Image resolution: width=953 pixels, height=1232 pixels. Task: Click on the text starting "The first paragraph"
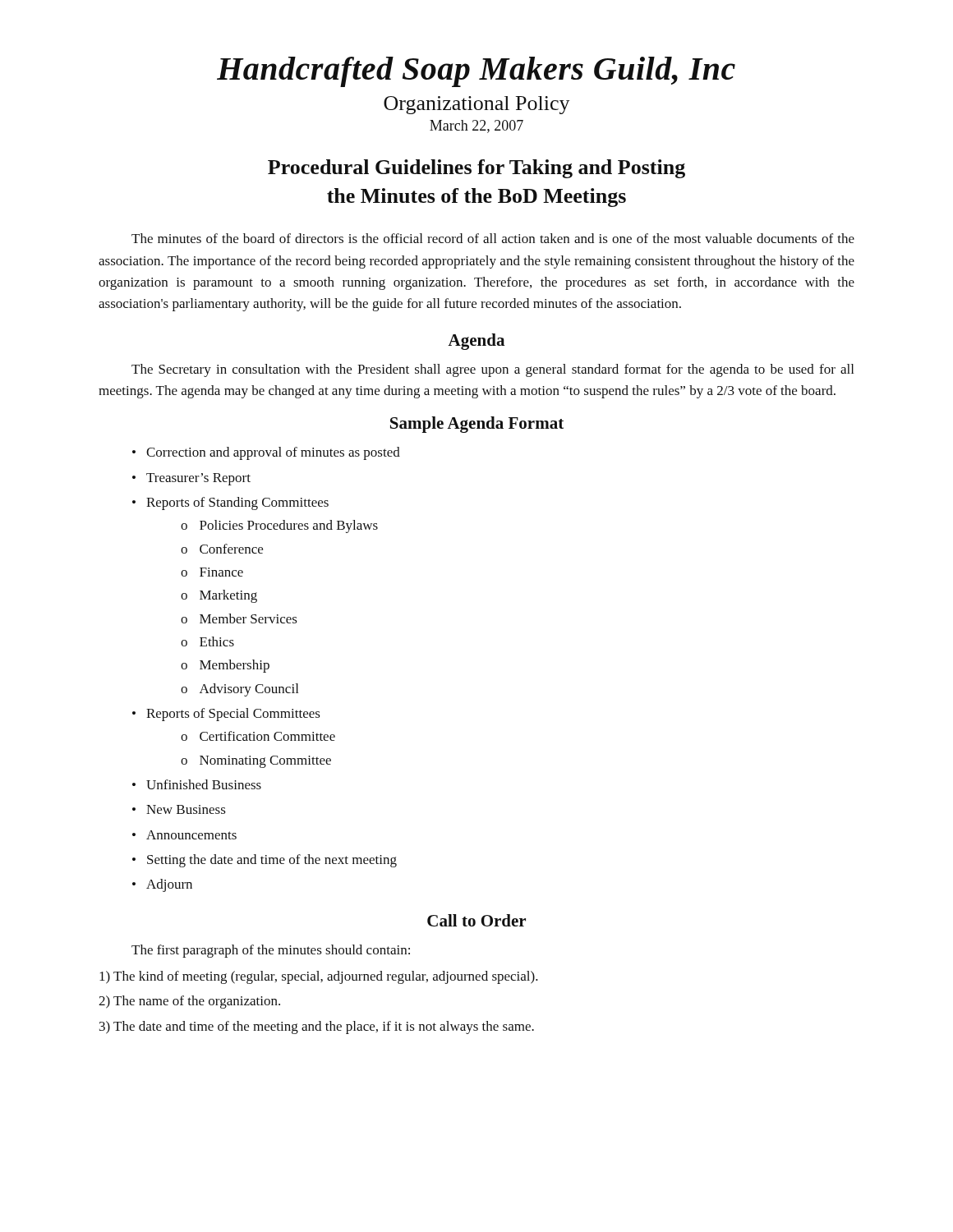coord(271,950)
